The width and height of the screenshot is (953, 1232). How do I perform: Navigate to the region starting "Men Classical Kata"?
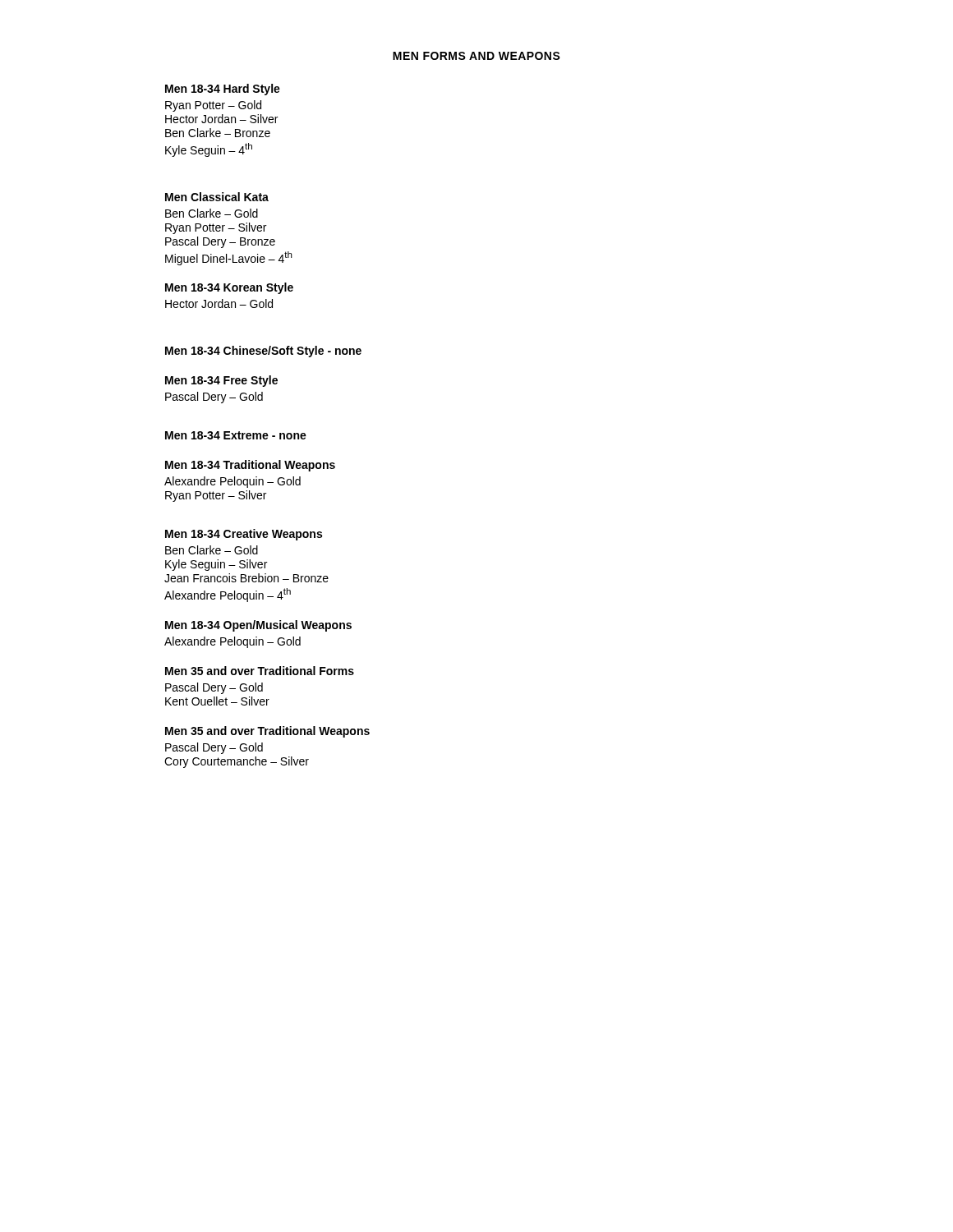(x=216, y=197)
